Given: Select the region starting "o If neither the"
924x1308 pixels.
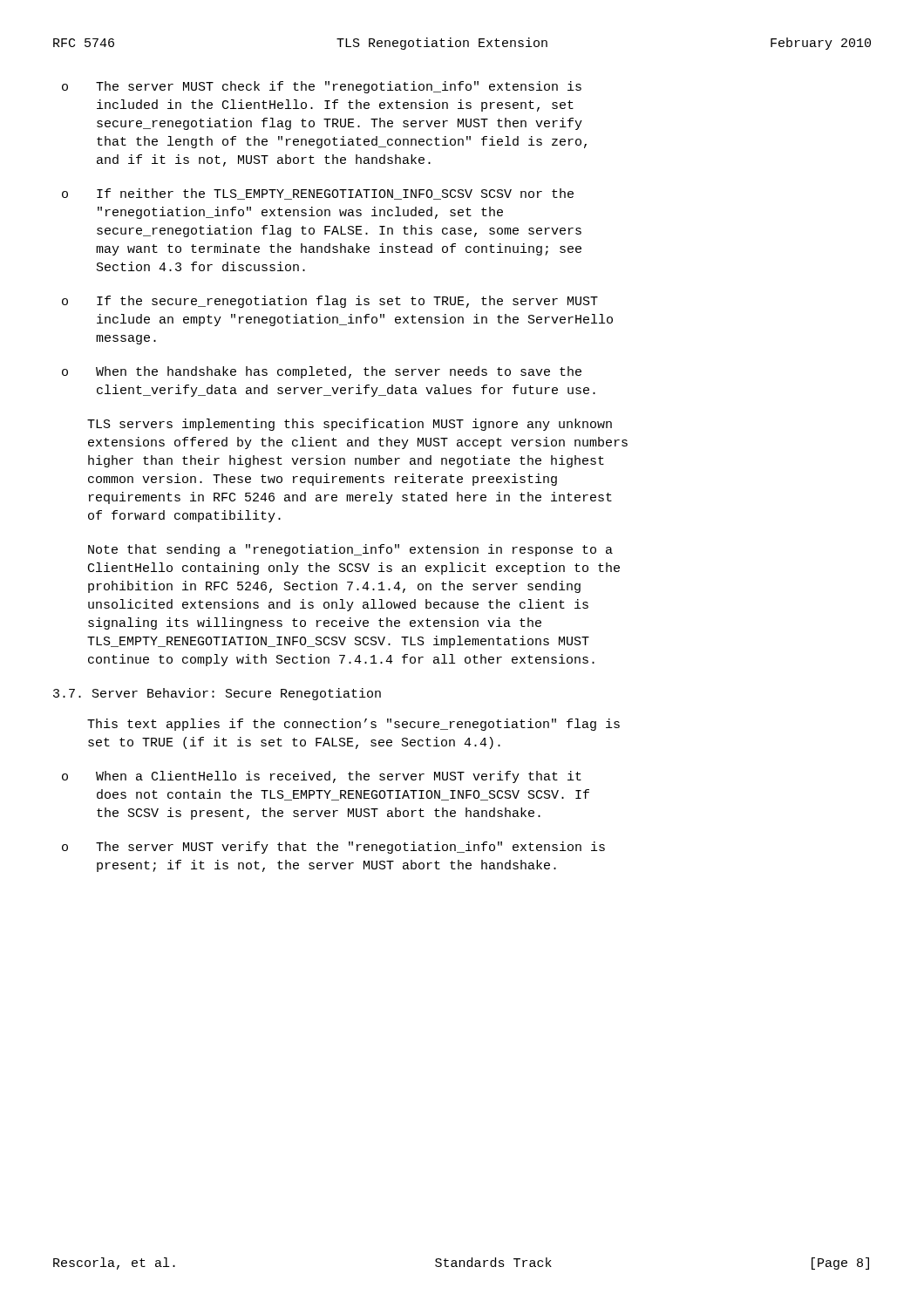Looking at the screenshot, I should (462, 232).
